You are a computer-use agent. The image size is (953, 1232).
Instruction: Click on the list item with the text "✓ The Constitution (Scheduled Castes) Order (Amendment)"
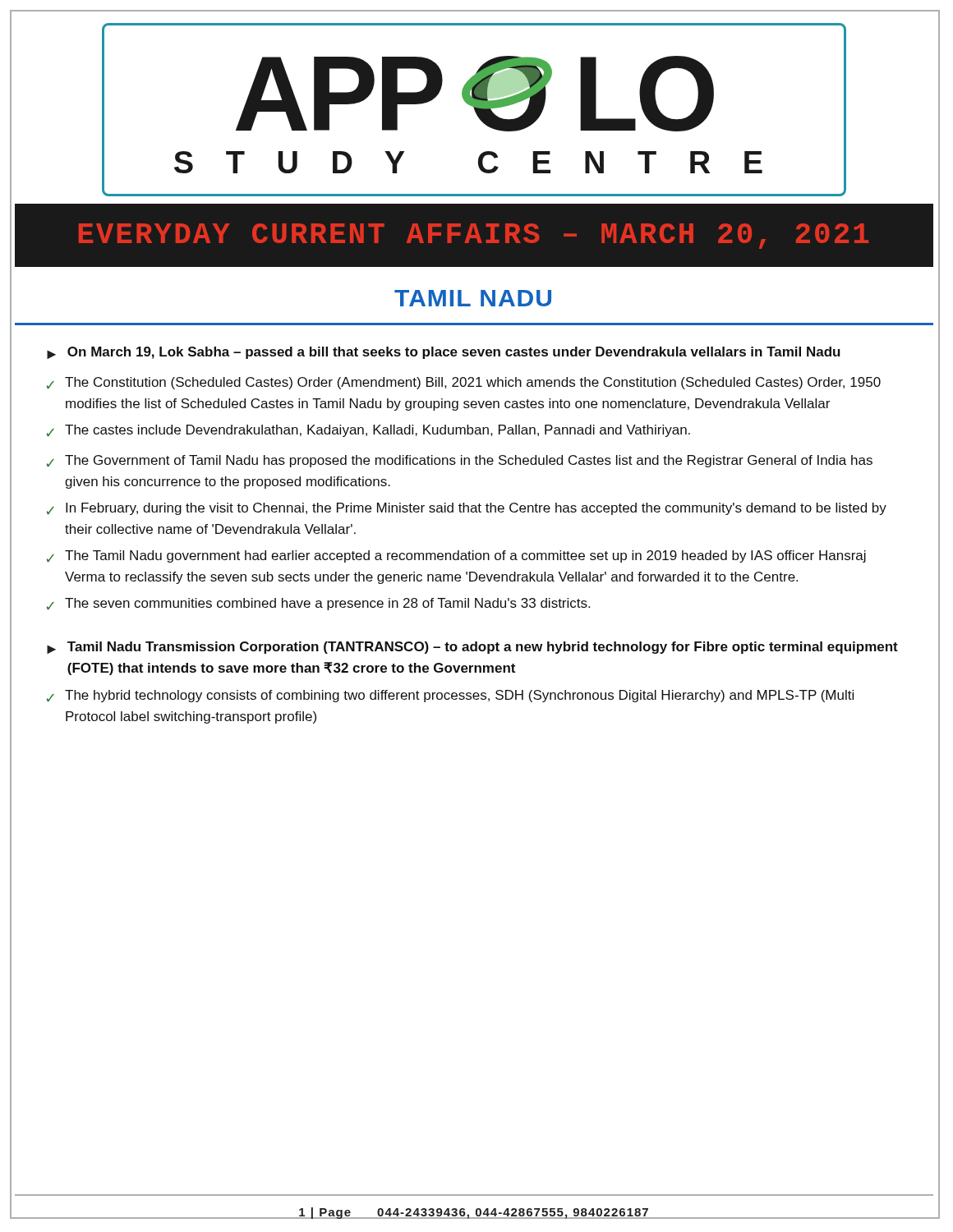click(474, 393)
